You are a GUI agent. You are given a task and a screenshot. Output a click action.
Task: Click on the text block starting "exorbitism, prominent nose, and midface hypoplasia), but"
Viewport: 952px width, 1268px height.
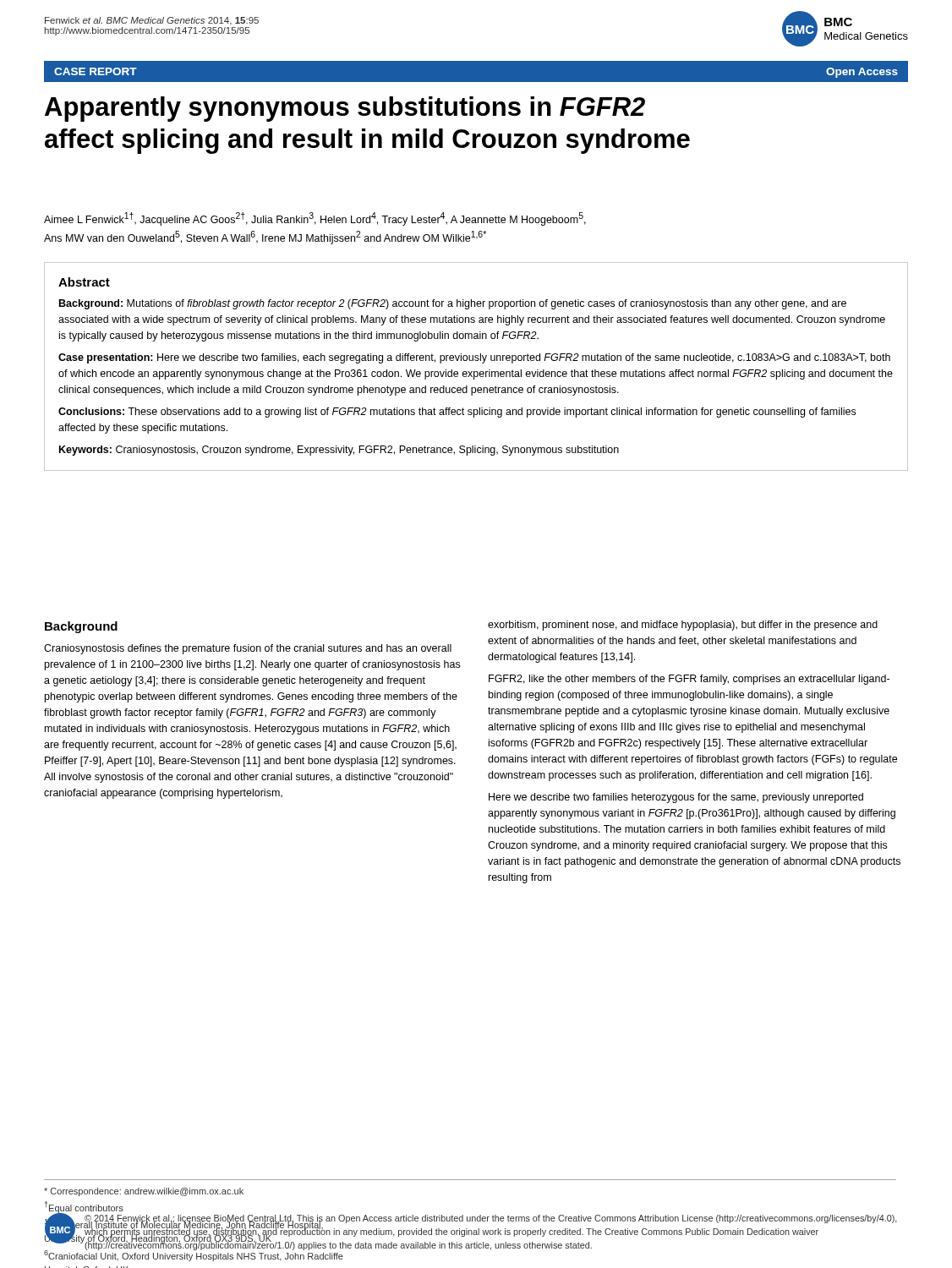point(698,752)
